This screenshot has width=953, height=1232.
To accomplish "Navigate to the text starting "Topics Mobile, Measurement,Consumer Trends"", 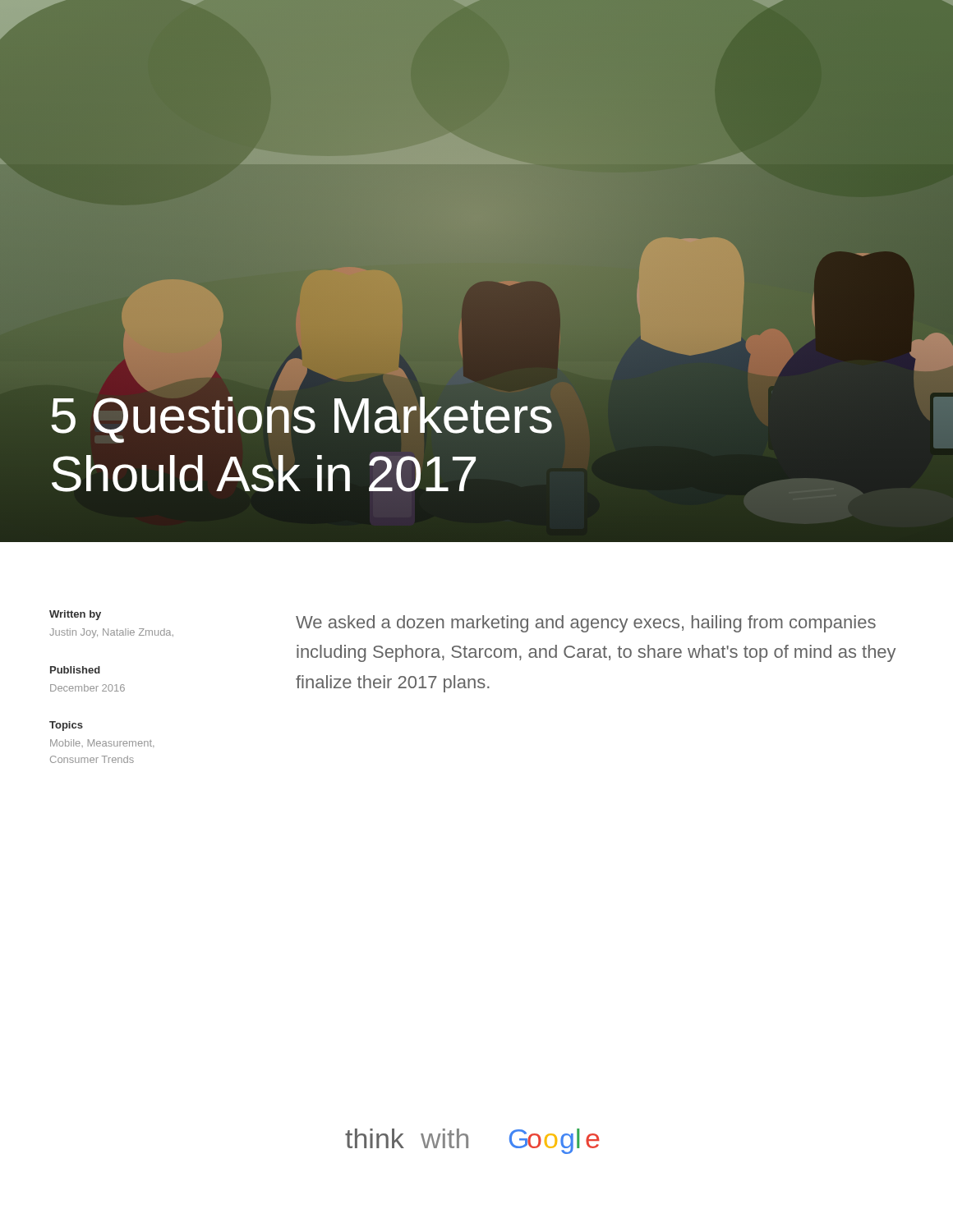I will [x=152, y=743].
